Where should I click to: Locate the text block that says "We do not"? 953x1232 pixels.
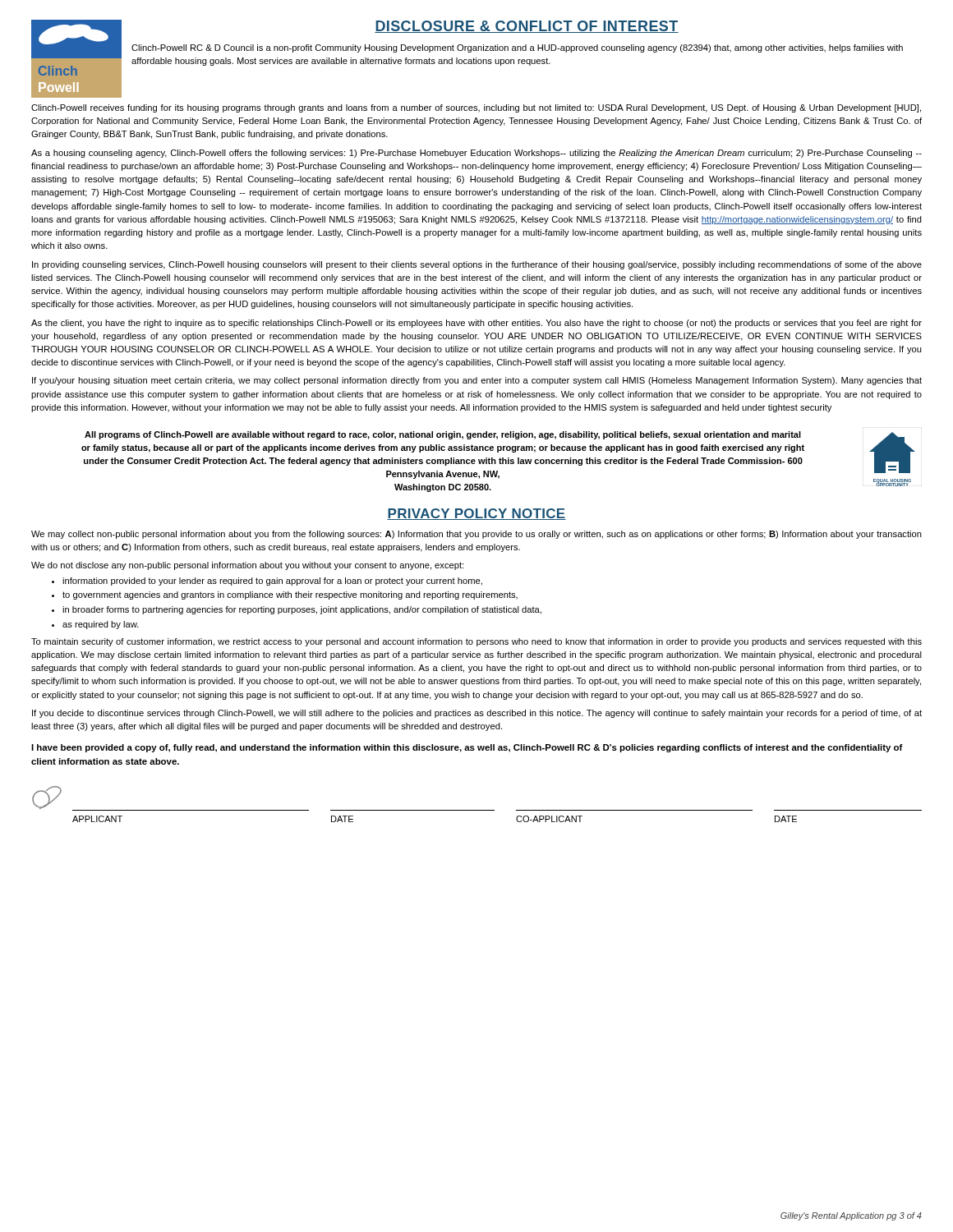point(248,565)
